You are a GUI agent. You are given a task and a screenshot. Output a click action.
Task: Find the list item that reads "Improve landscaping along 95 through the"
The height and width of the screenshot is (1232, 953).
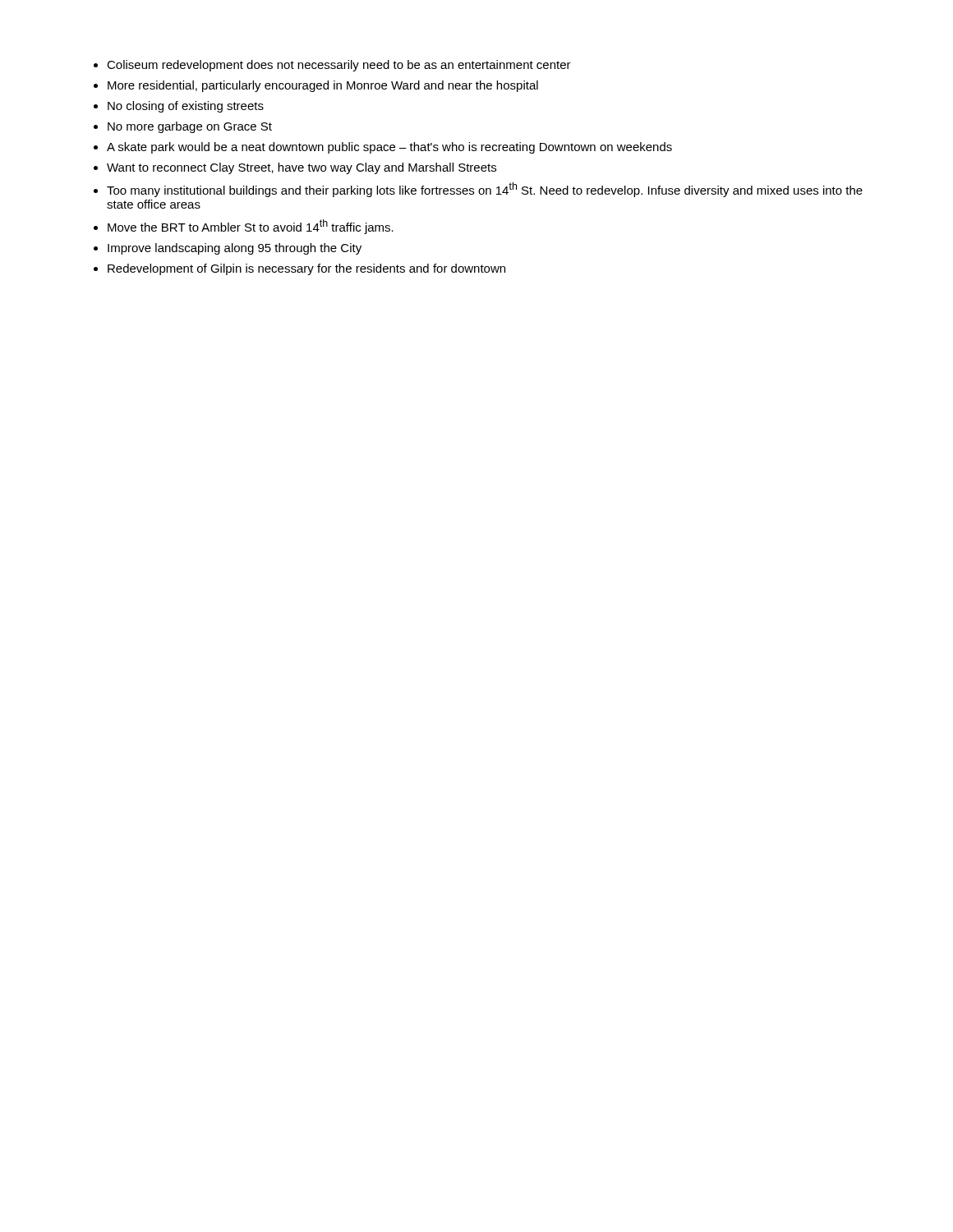pos(234,248)
